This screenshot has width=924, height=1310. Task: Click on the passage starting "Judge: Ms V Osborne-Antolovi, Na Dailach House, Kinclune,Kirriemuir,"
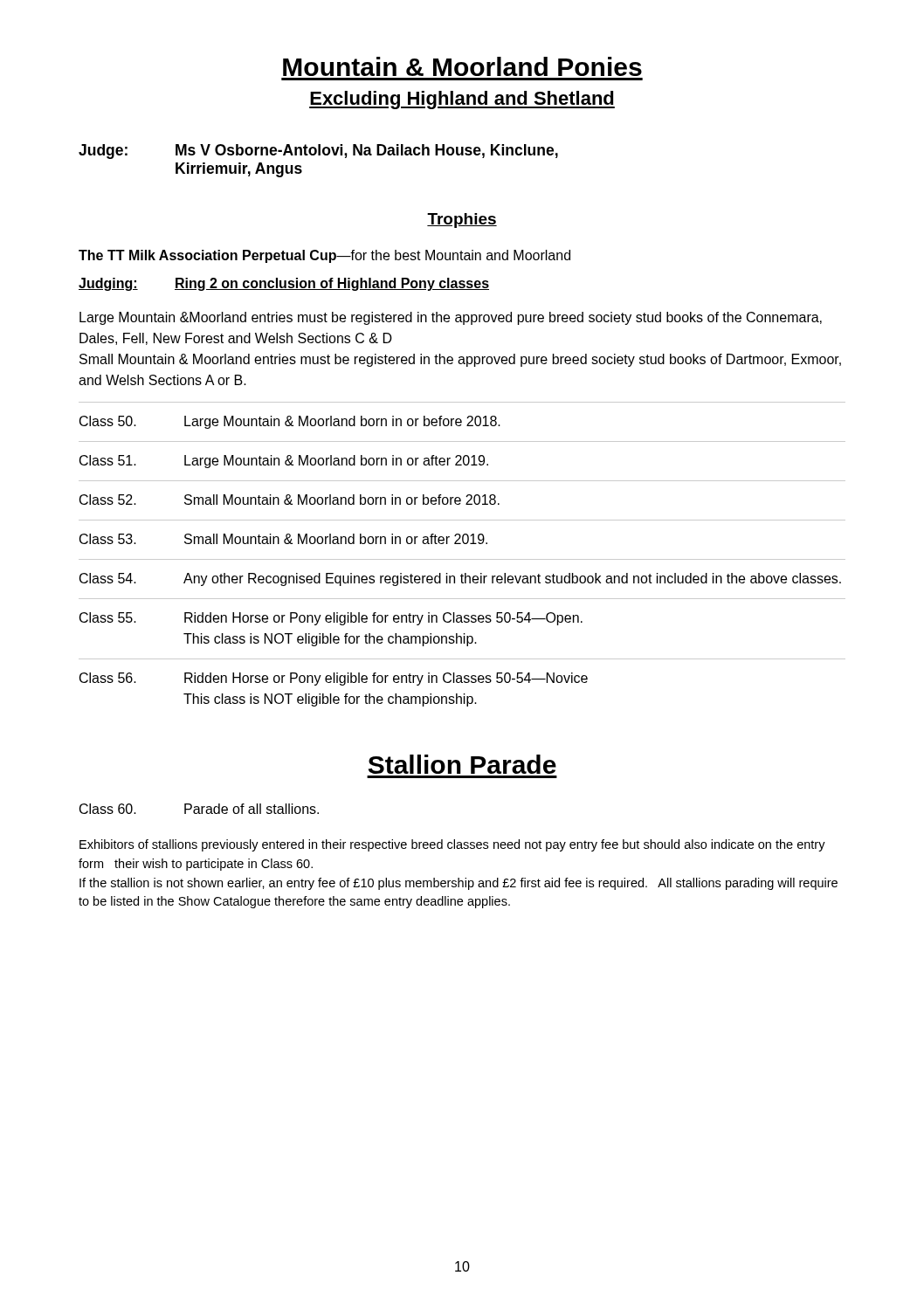click(319, 160)
